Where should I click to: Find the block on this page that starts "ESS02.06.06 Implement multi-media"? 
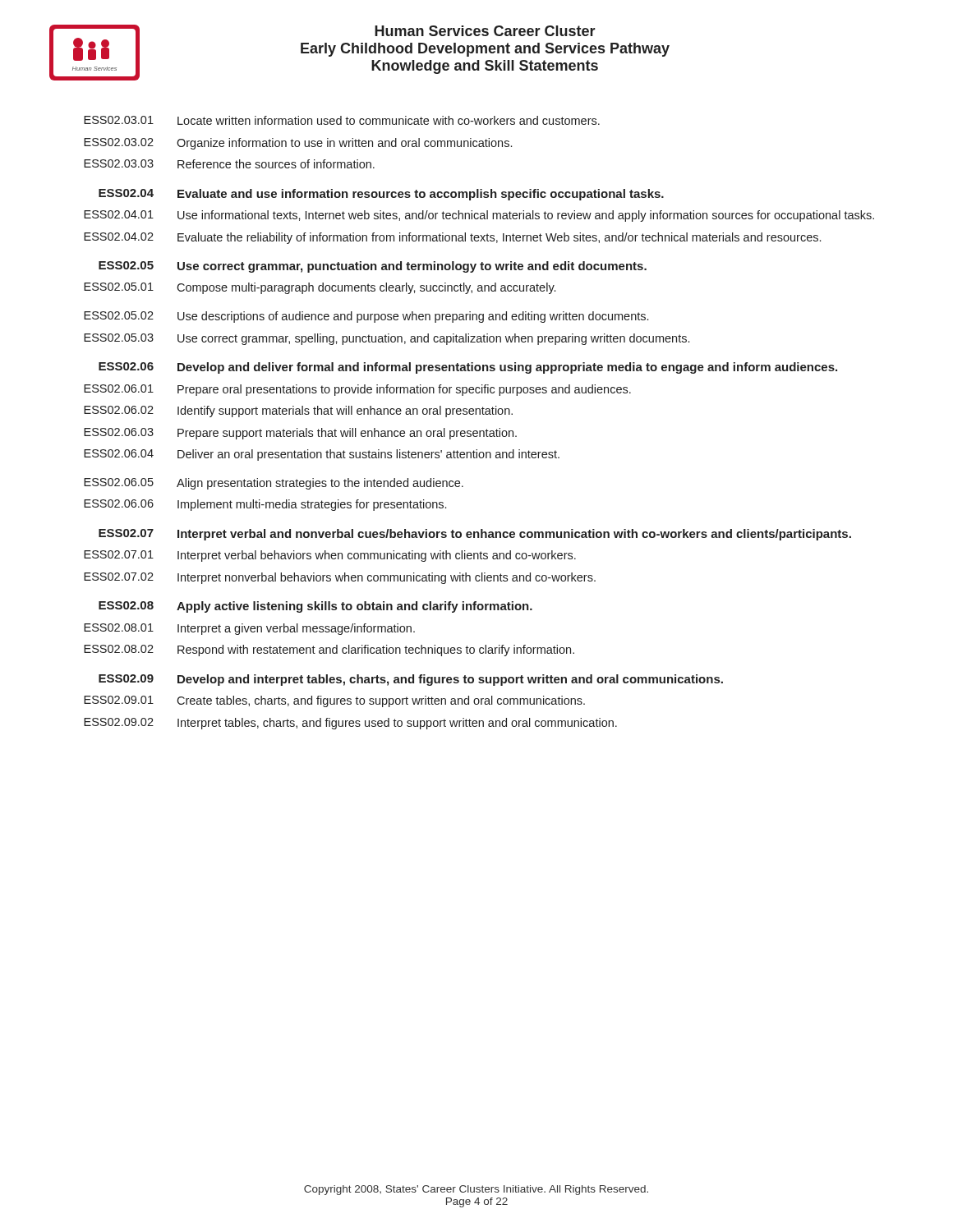[265, 505]
